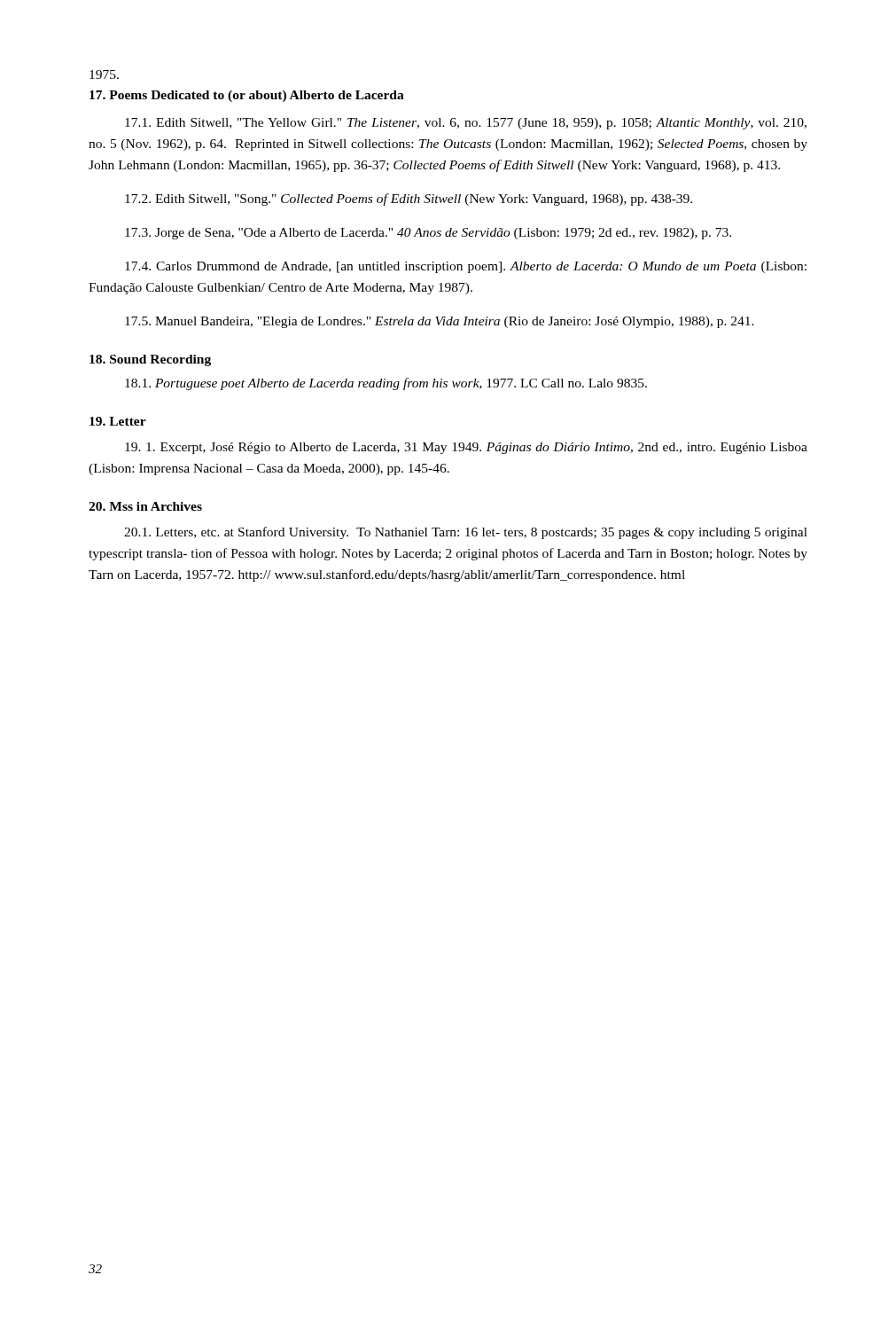Locate the text block that reads "3. Jorge de Sena, "Ode"
The width and height of the screenshot is (896, 1330).
(428, 232)
